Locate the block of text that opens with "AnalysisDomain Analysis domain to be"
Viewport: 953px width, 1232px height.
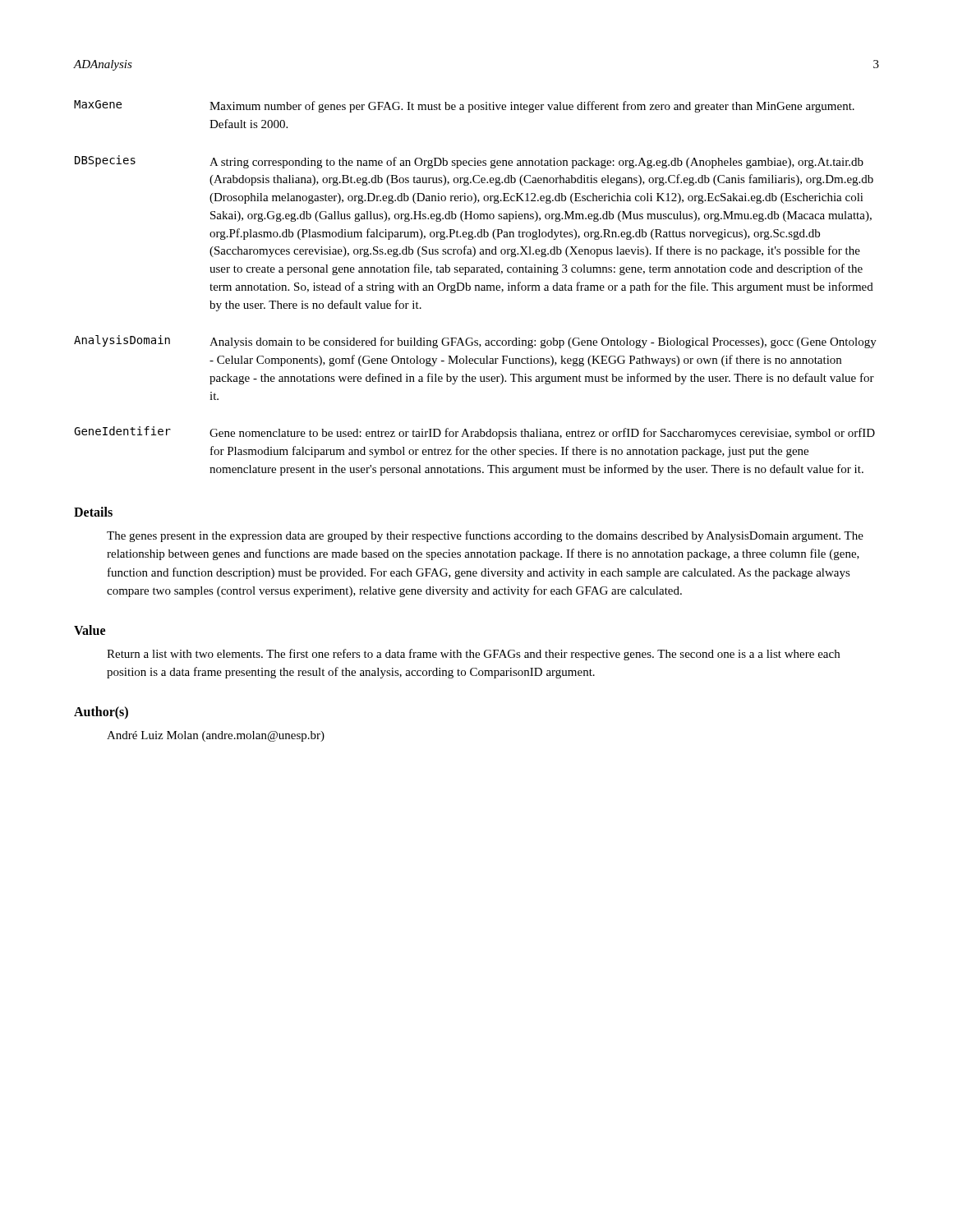pos(476,369)
